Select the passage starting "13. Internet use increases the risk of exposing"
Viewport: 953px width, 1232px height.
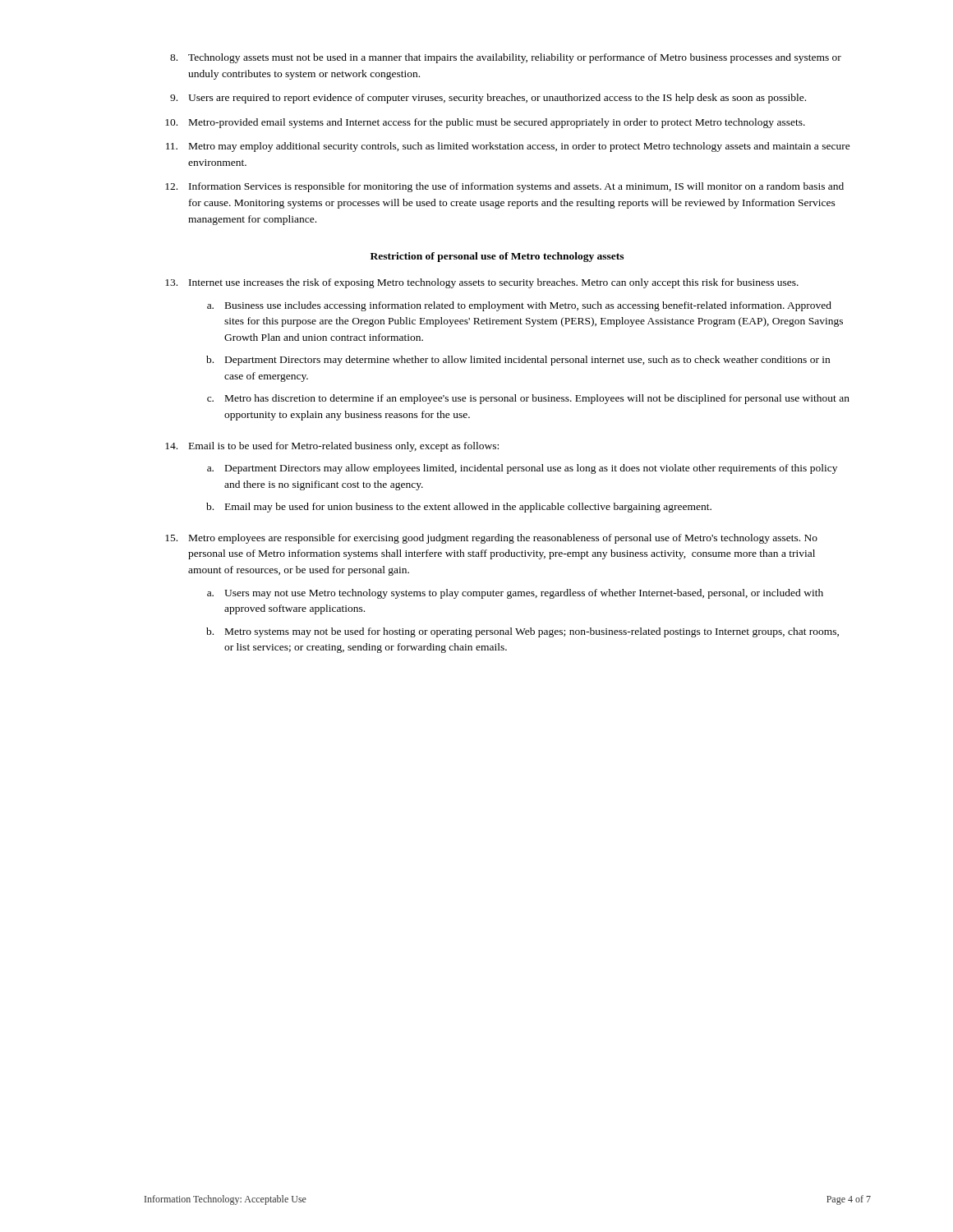pos(497,352)
